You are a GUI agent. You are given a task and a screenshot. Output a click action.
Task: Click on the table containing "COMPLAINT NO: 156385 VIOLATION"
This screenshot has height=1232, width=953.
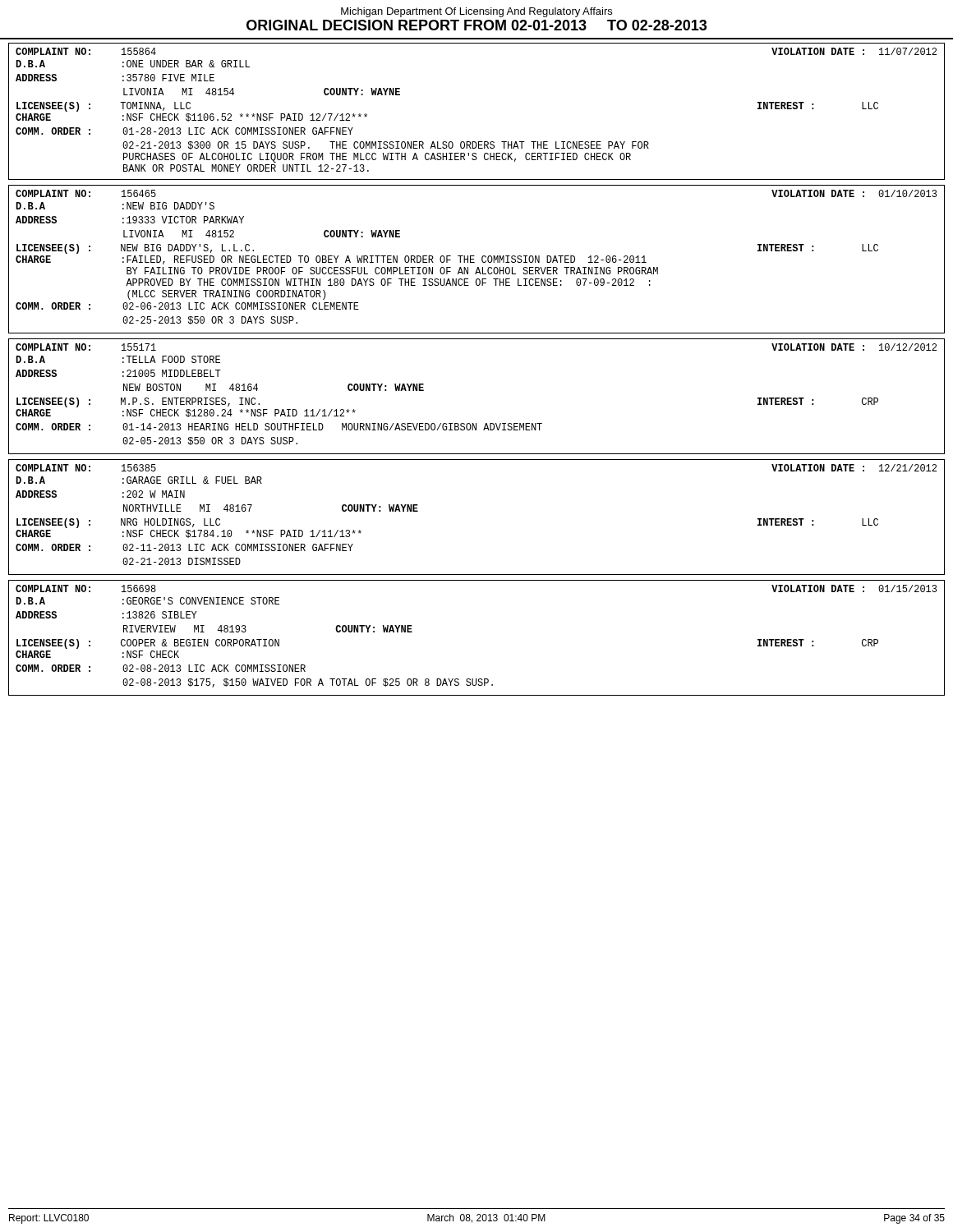pos(476,517)
